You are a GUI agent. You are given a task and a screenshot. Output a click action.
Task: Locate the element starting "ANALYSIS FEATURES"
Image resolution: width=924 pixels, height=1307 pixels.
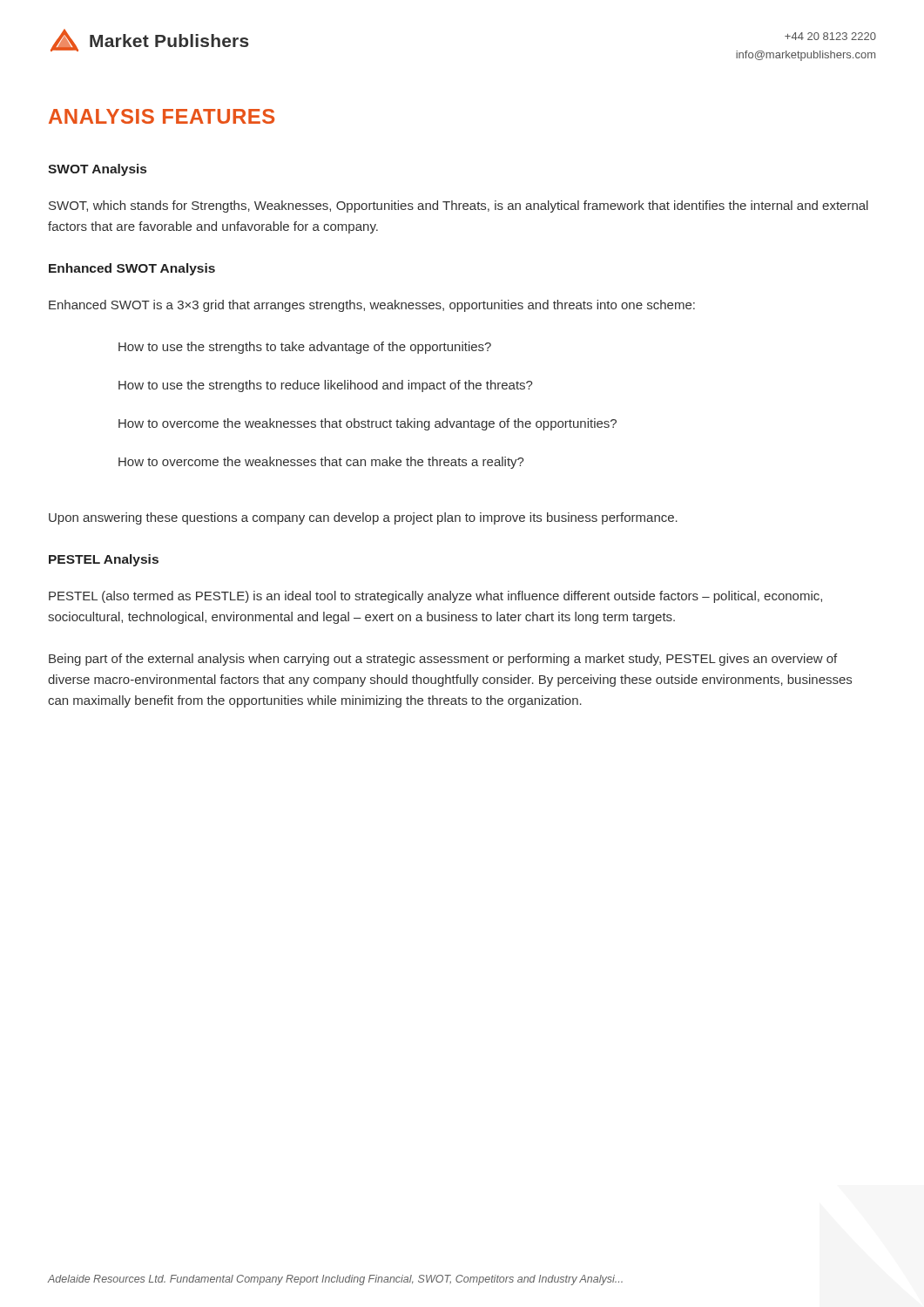pyautogui.click(x=162, y=116)
